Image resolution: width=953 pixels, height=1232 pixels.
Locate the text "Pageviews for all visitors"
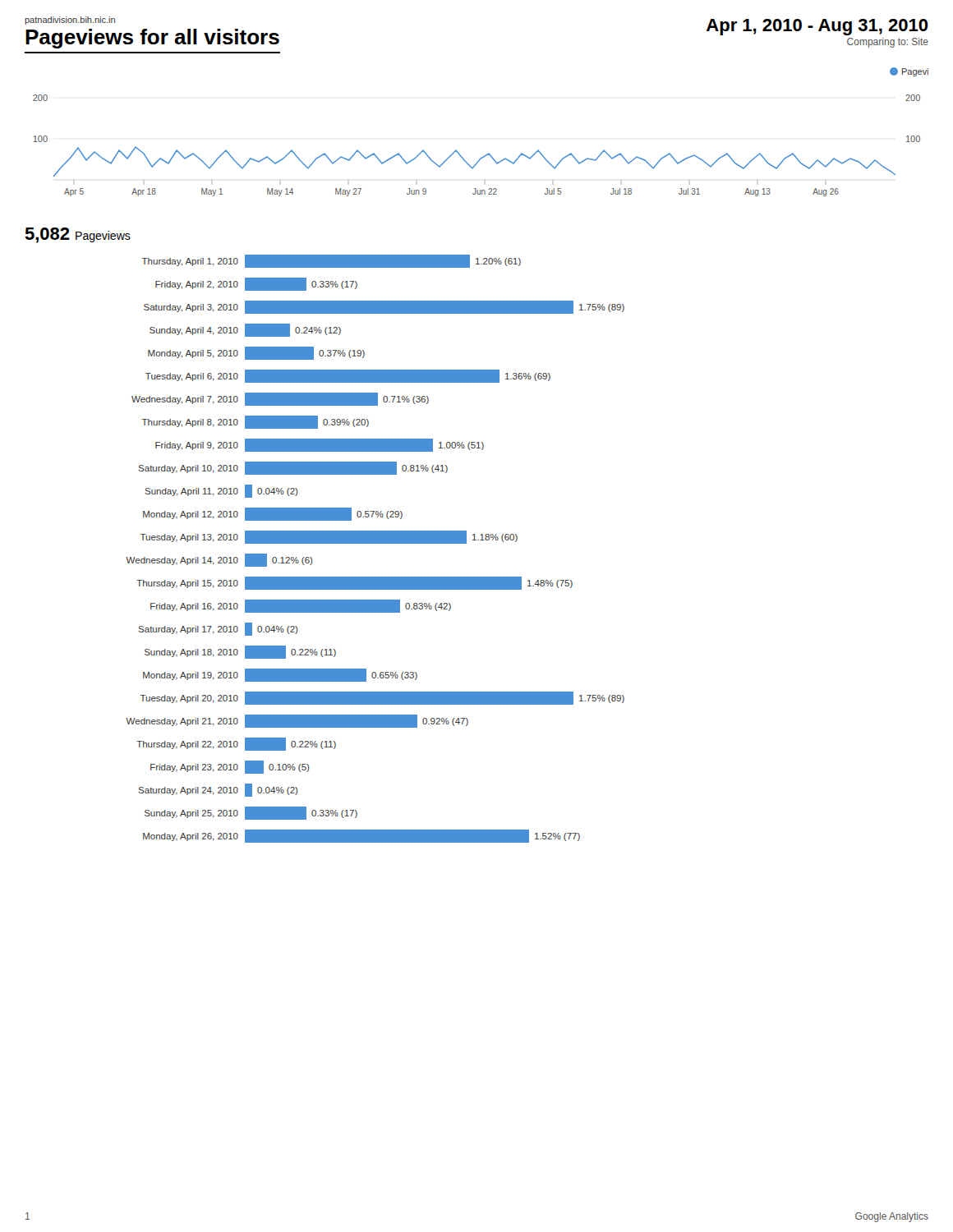(152, 39)
